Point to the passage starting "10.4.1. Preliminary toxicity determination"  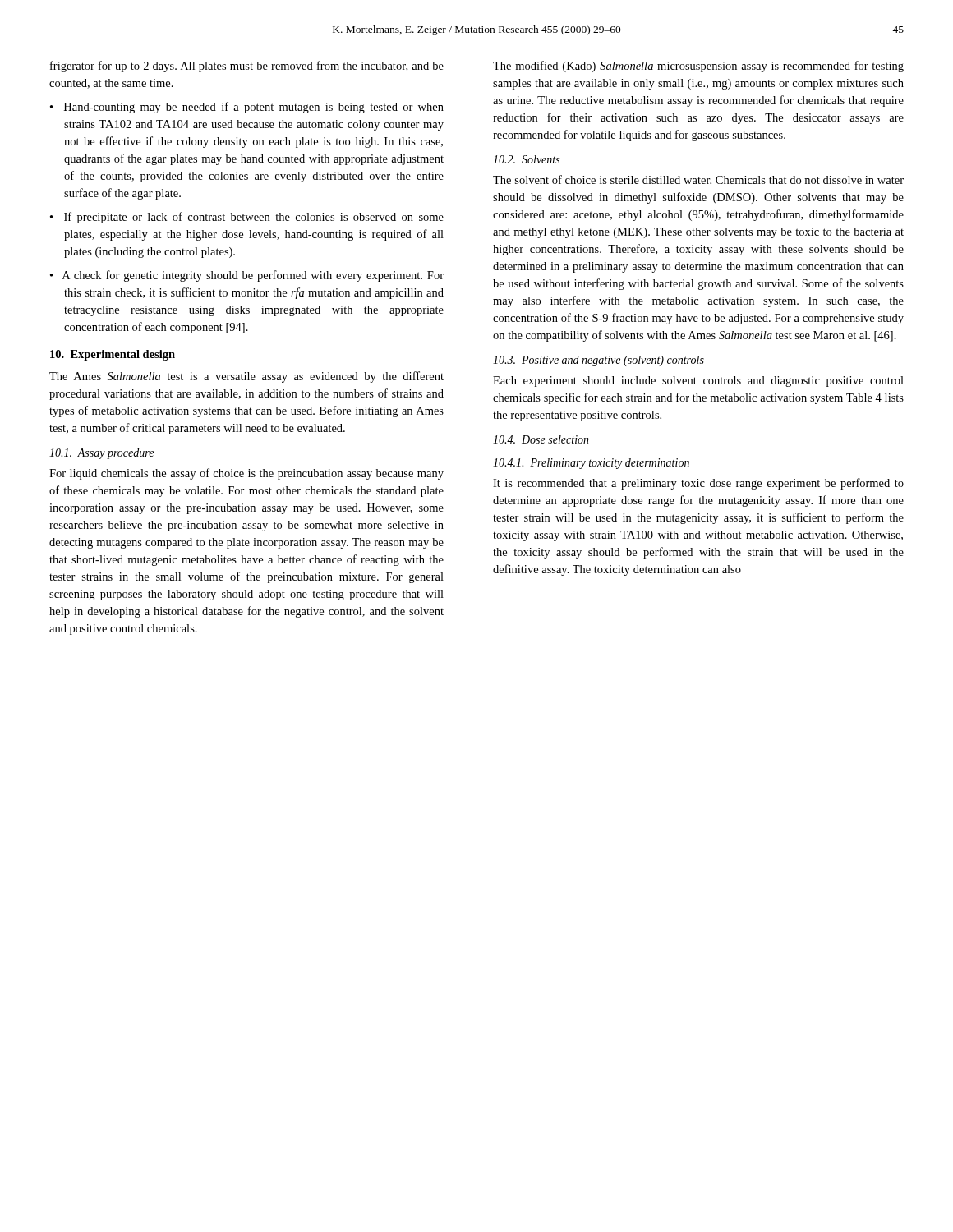click(591, 463)
